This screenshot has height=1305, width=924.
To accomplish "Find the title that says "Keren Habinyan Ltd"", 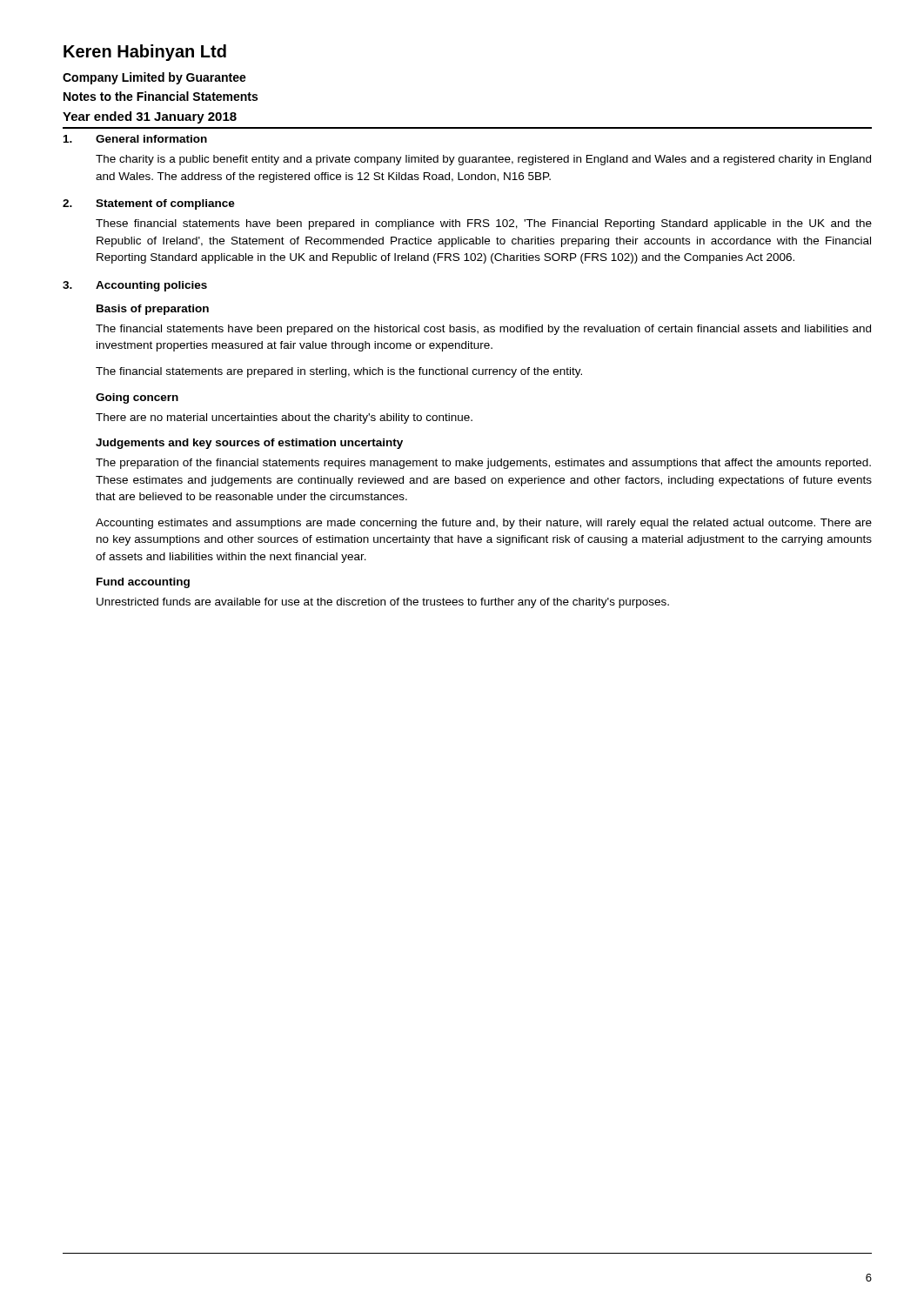I will click(x=145, y=52).
